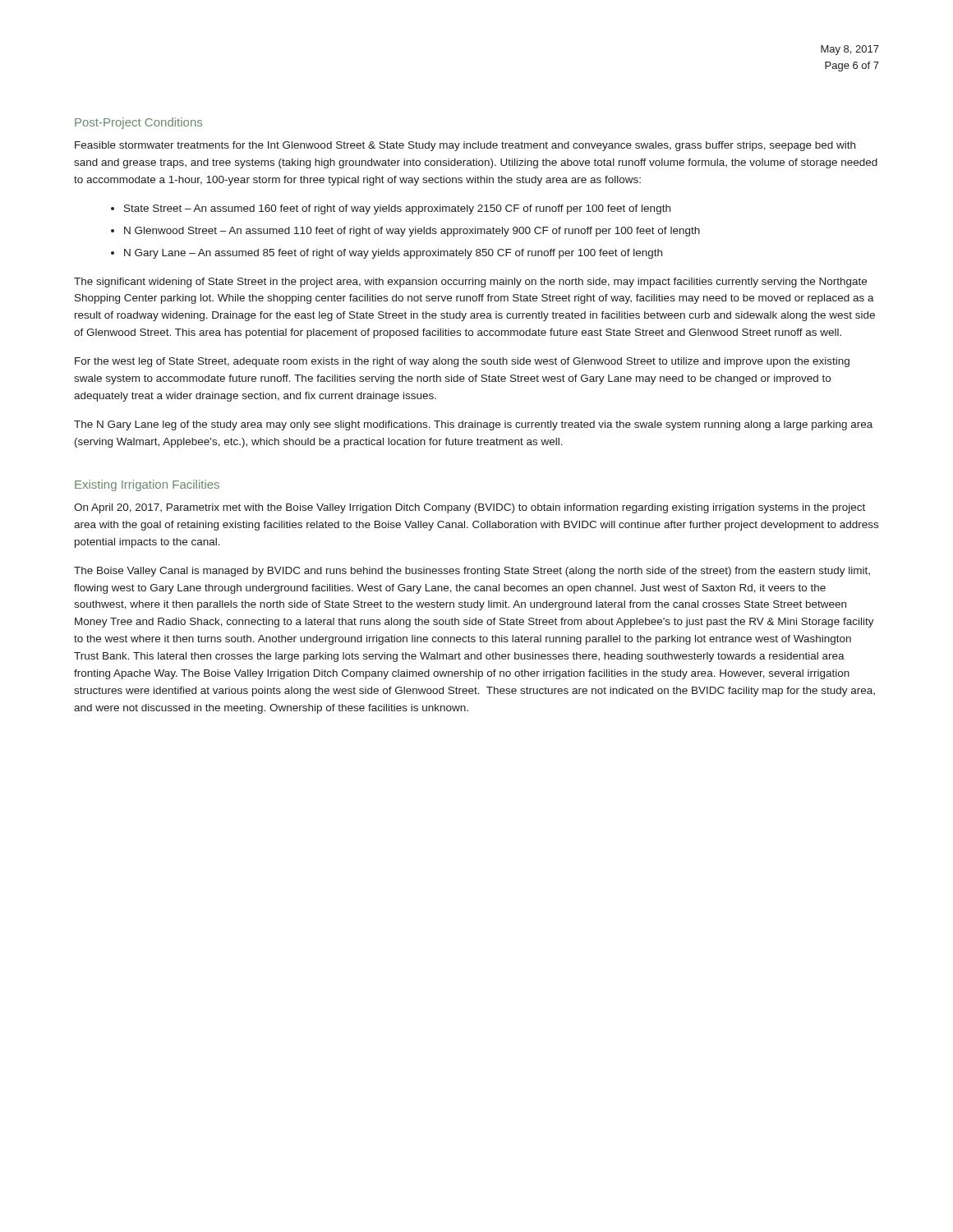Select the text block containing "The significant widening of"
The height and width of the screenshot is (1232, 953).
[475, 307]
